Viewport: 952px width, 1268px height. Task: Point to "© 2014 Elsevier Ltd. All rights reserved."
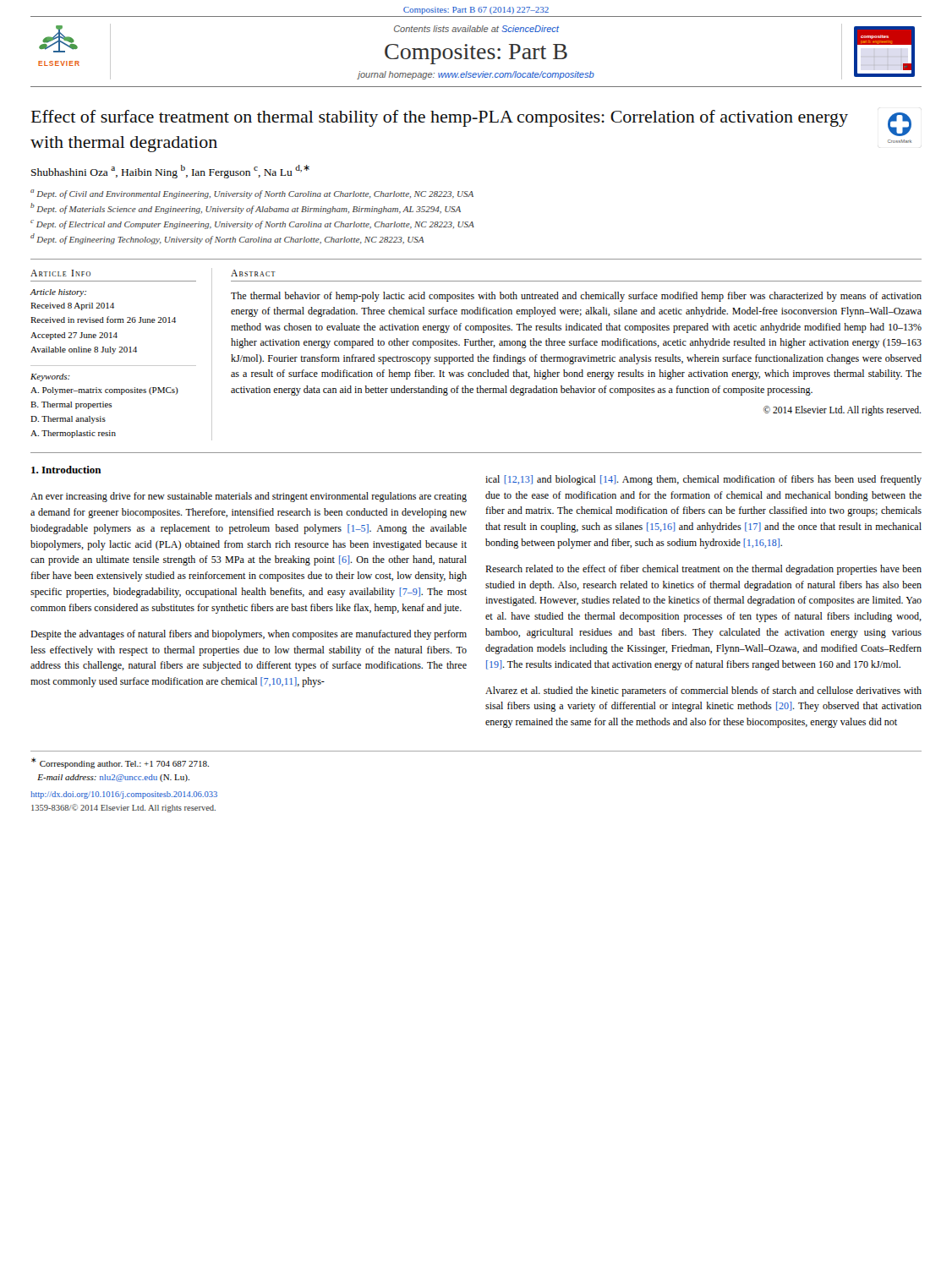pos(842,410)
